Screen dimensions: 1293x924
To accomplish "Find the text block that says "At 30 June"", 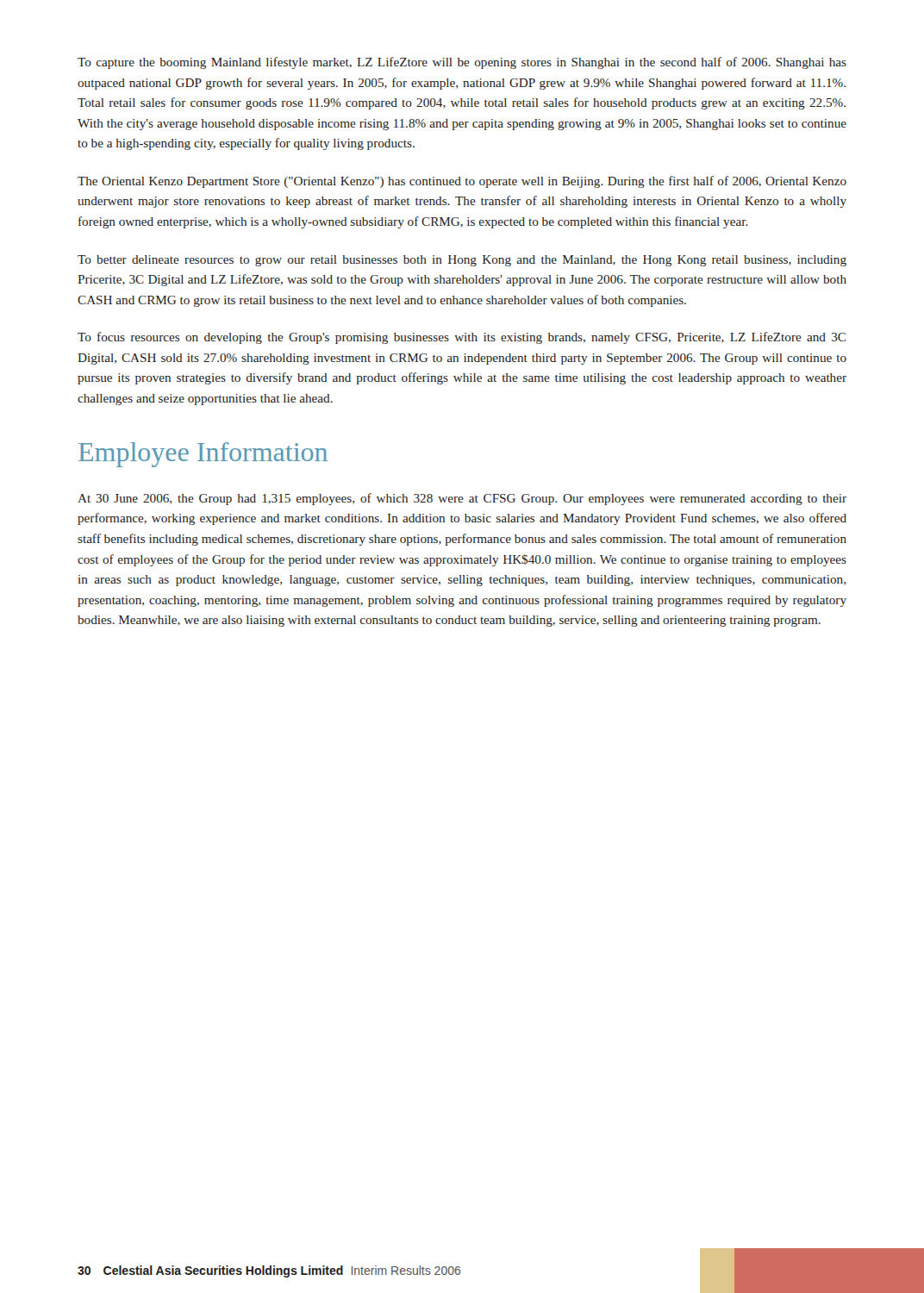I will [462, 559].
